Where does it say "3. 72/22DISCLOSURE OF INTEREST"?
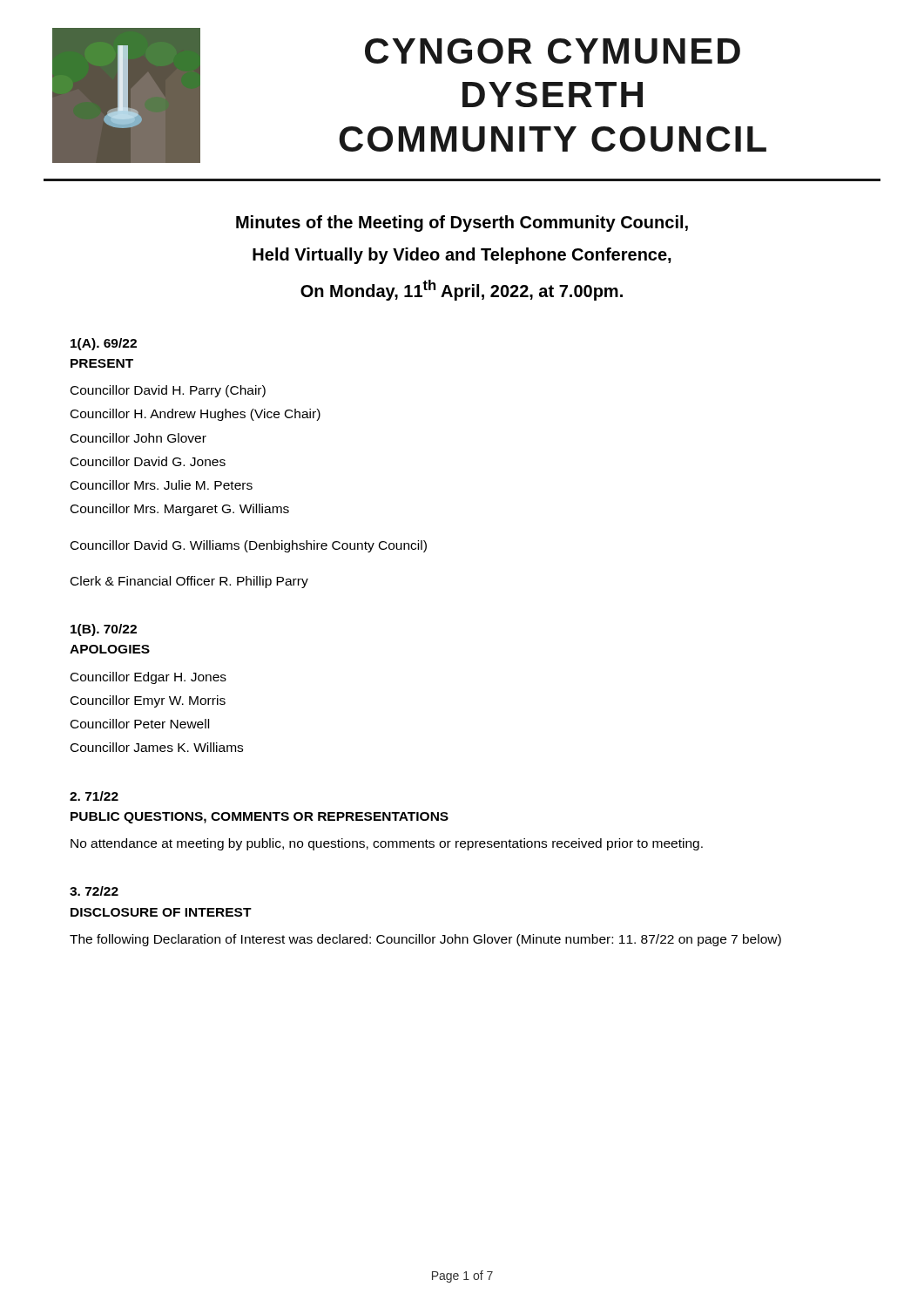This screenshot has width=924, height=1307. pos(94,891)
